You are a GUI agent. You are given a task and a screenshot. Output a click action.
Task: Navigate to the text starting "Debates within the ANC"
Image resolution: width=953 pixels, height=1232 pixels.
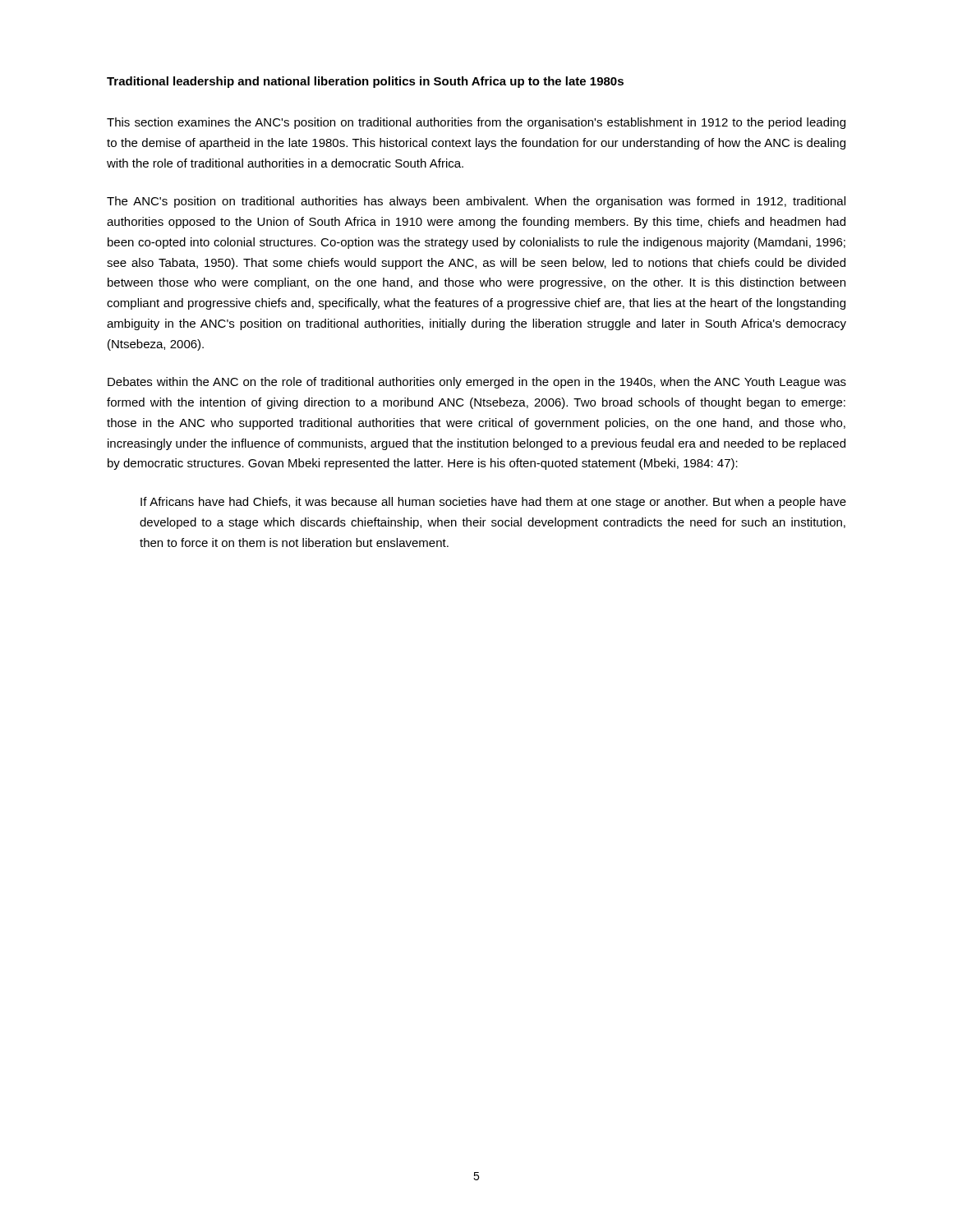coord(476,422)
